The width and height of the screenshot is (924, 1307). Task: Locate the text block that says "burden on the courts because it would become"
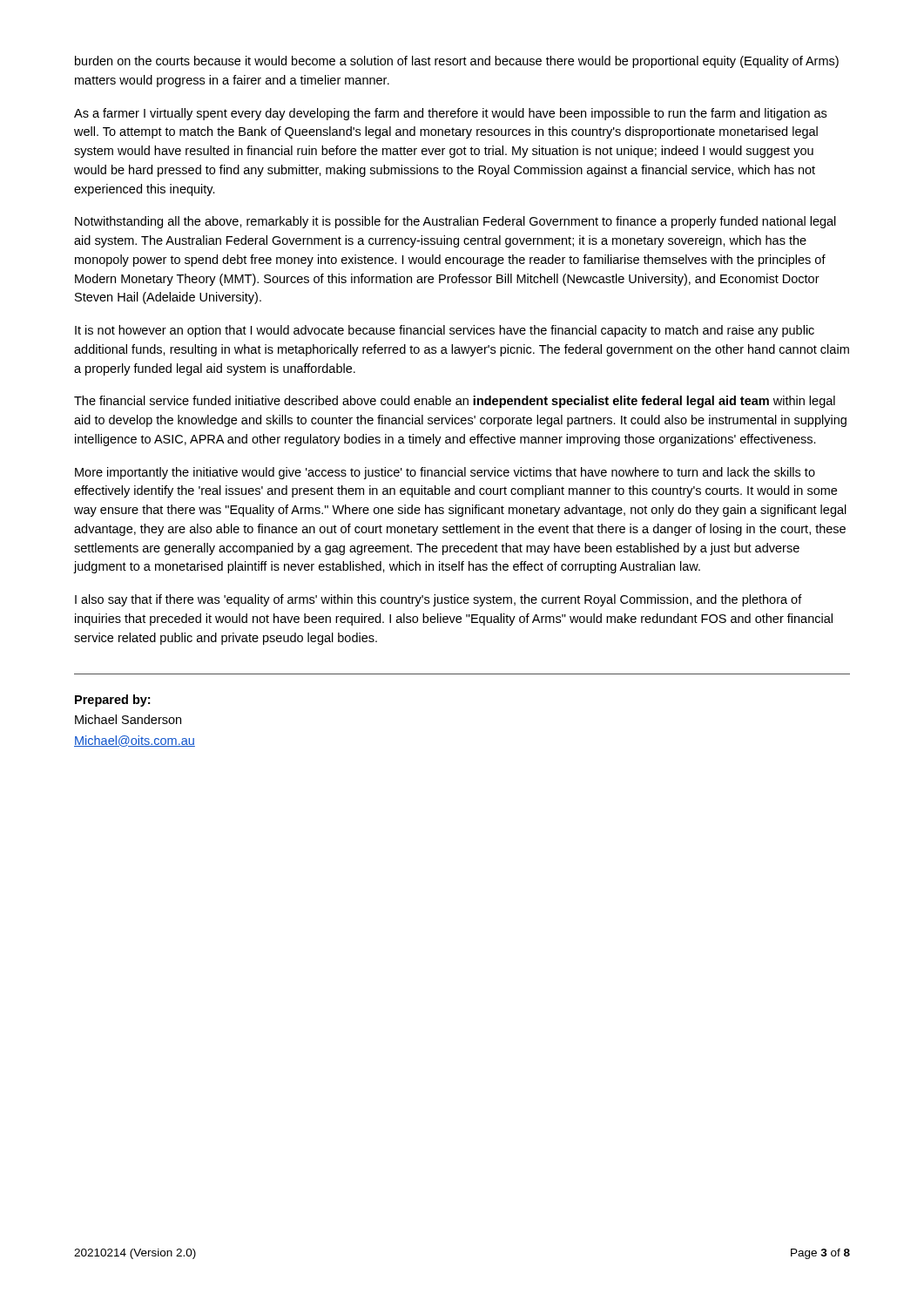(x=457, y=70)
